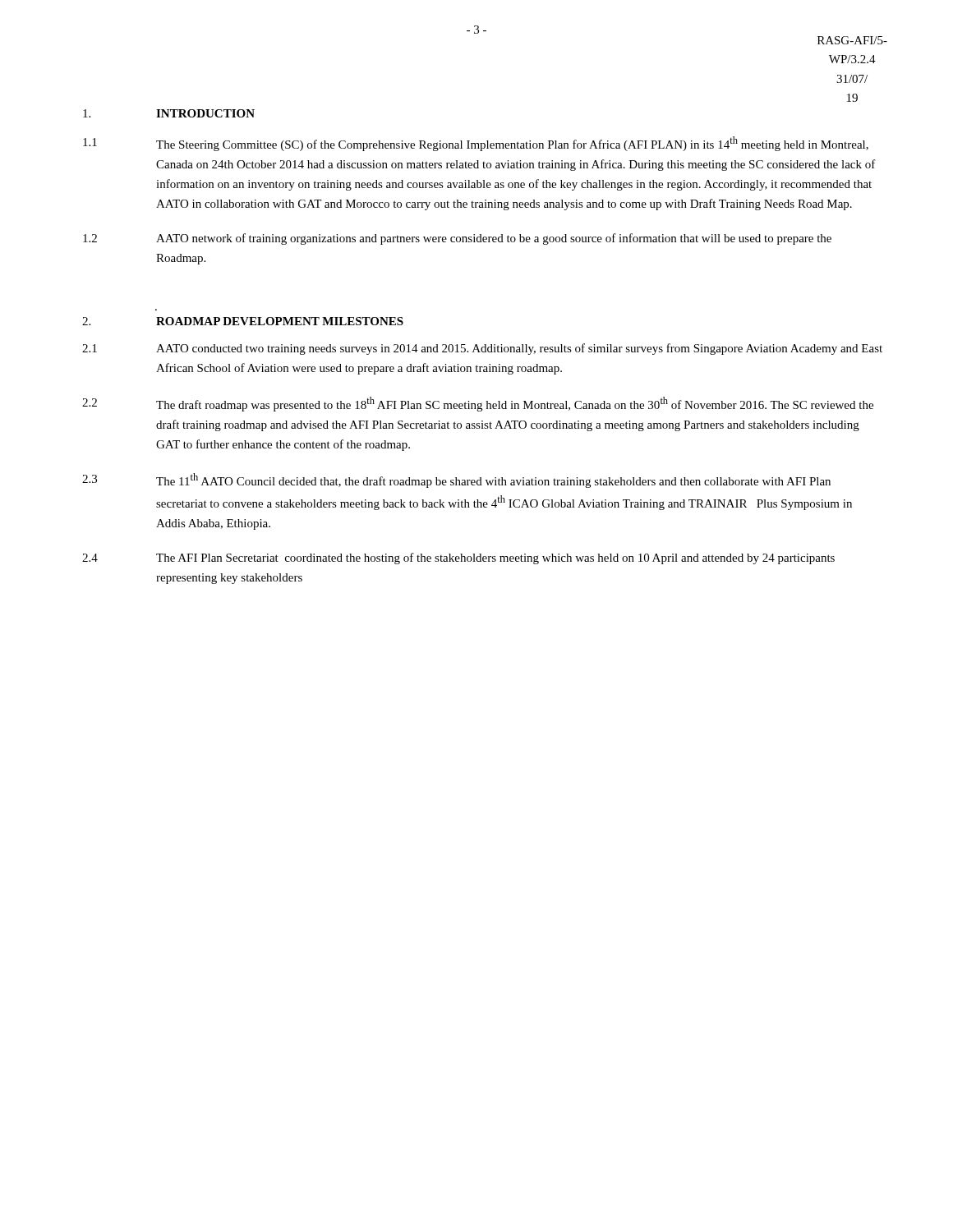Viewport: 953px width, 1232px height.
Task: Click on the text block that says "1The Steering Committee (SC) of the"
Action: [x=483, y=173]
